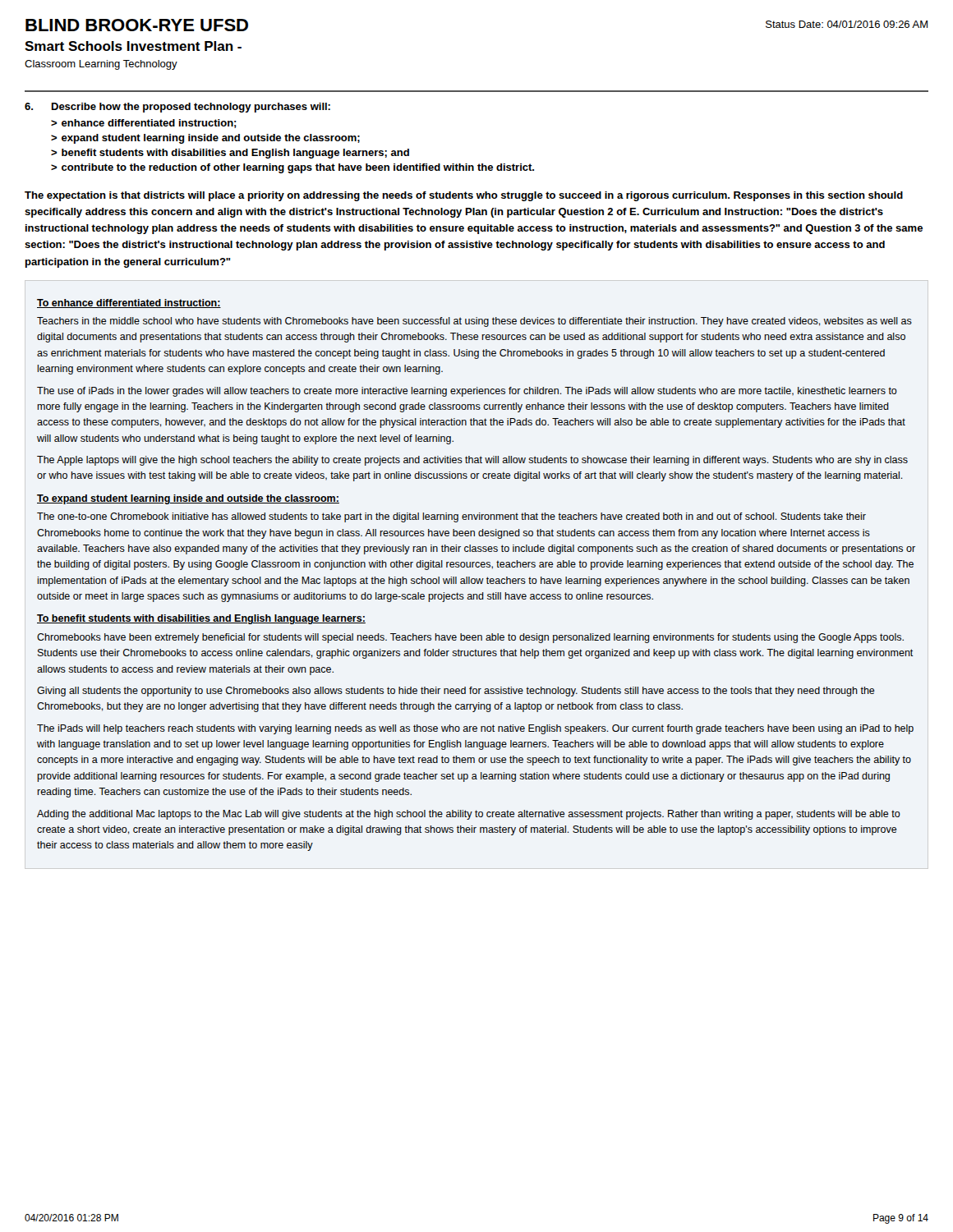Image resolution: width=953 pixels, height=1232 pixels.
Task: Click on the element starting "To benefit students with disabilities and English"
Action: (201, 619)
